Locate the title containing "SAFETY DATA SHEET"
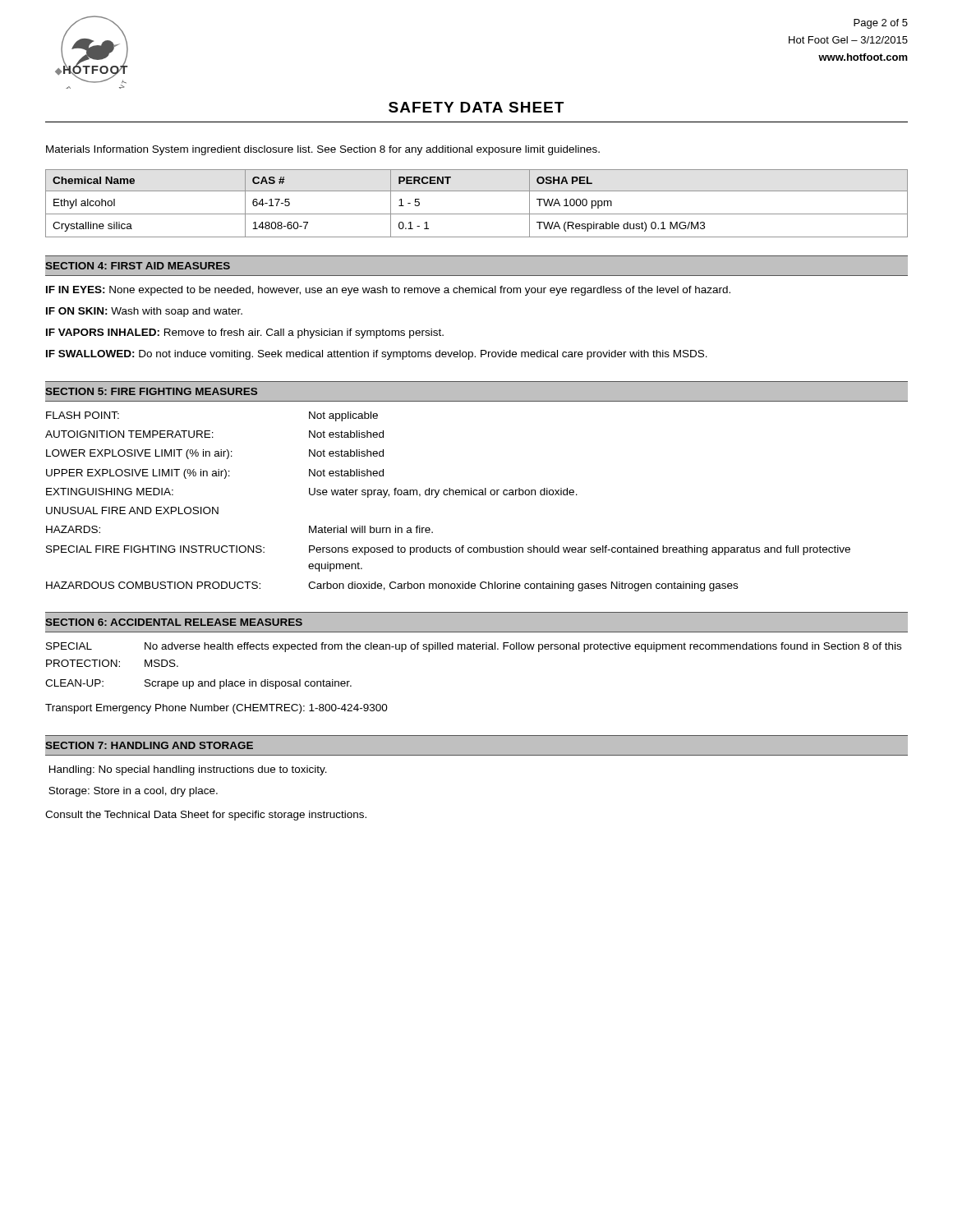The width and height of the screenshot is (953, 1232). (x=476, y=108)
